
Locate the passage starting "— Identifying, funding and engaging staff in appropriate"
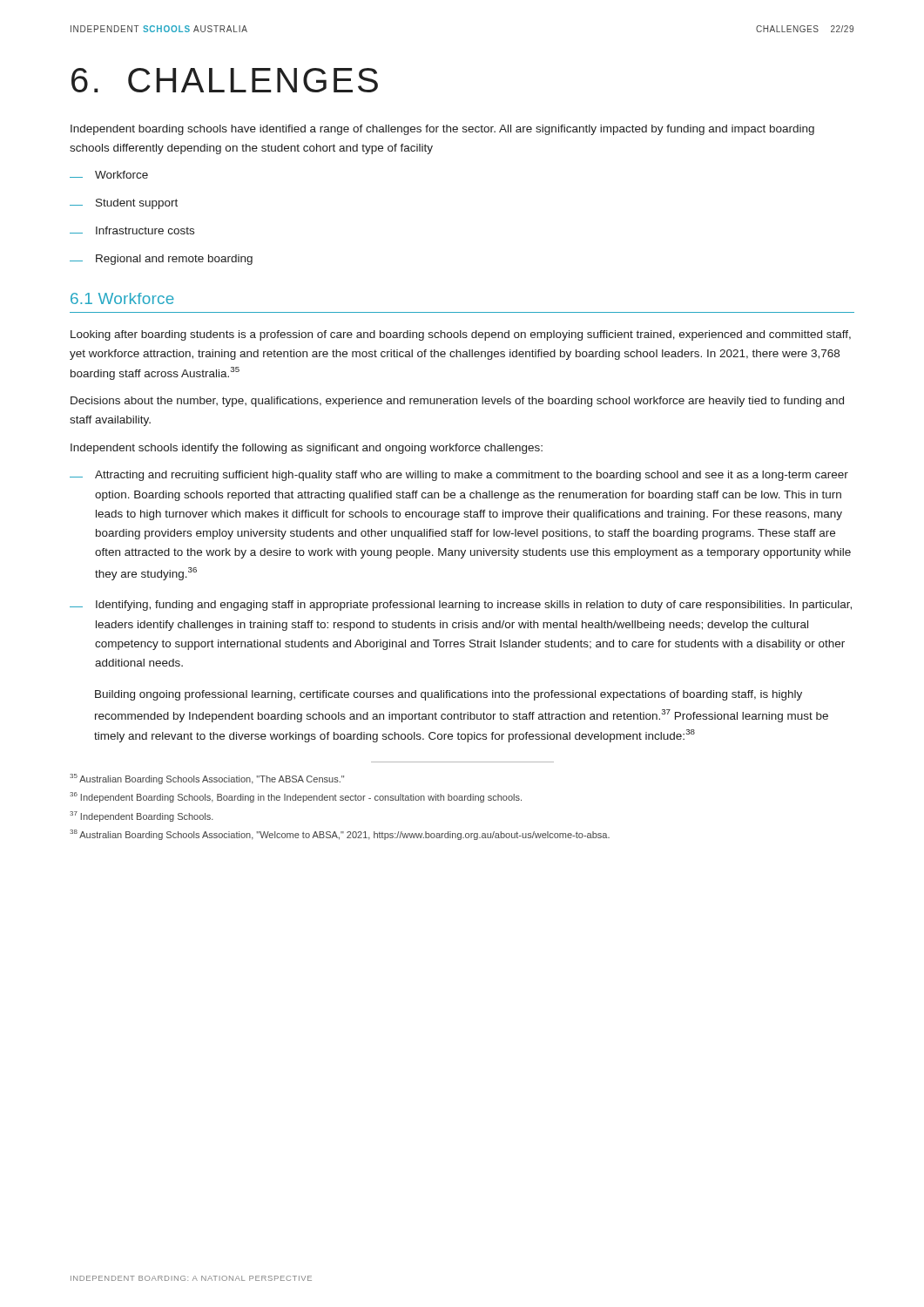[x=462, y=634]
